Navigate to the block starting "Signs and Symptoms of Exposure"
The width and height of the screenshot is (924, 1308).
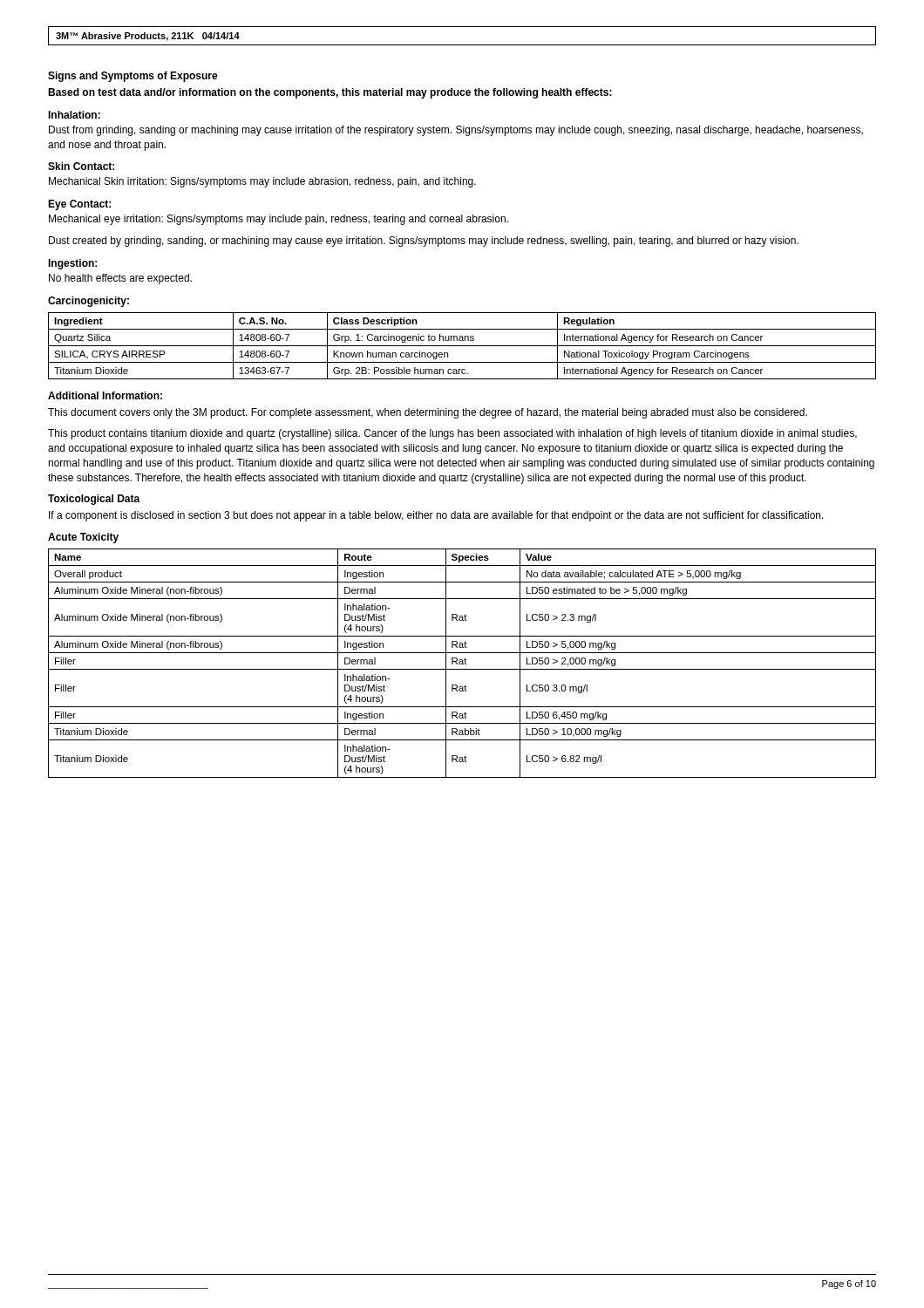133,76
